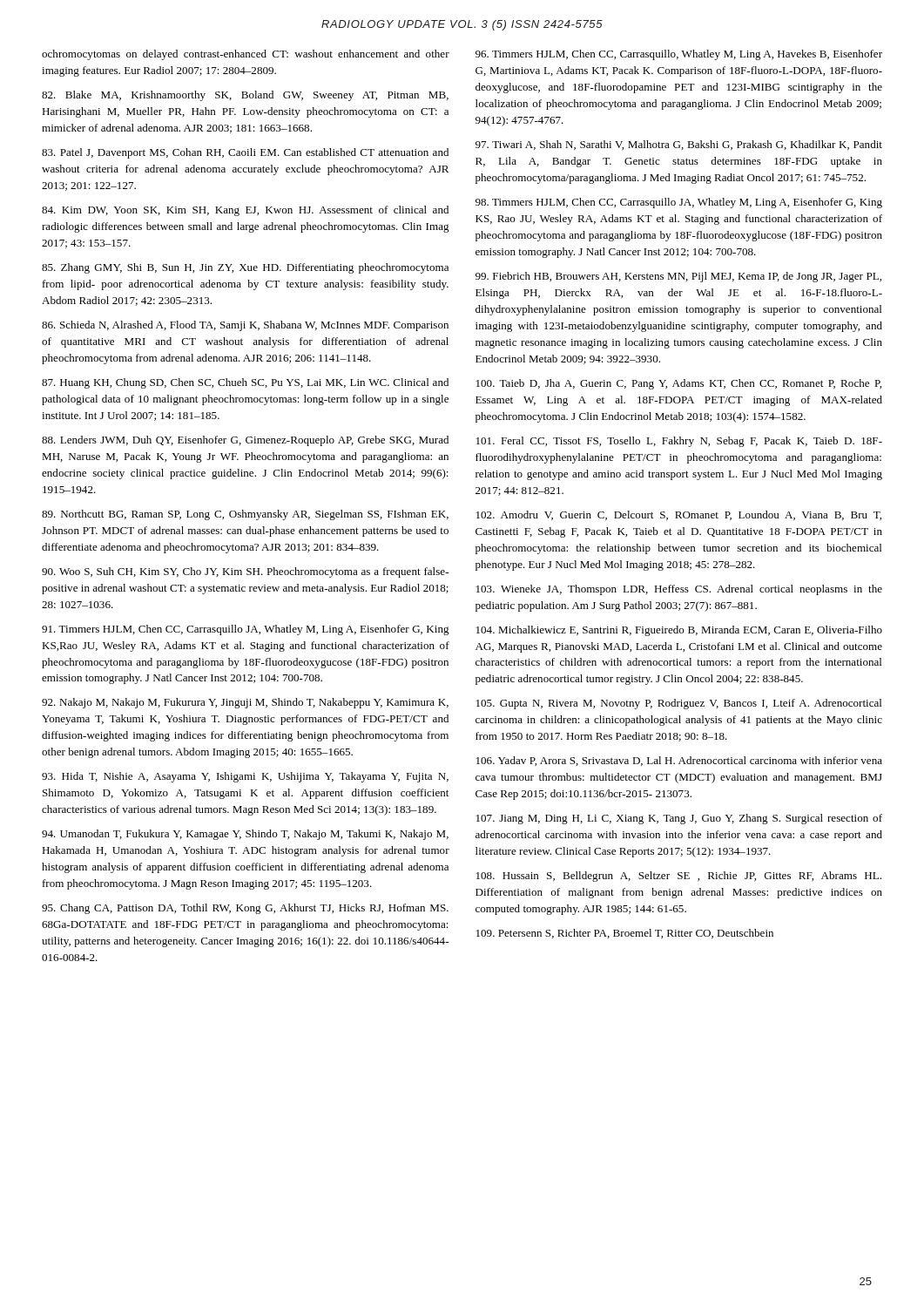Locate the text block that says "Patel J, Davenport MS, Cohan RH, Caoili"

coord(245,169)
